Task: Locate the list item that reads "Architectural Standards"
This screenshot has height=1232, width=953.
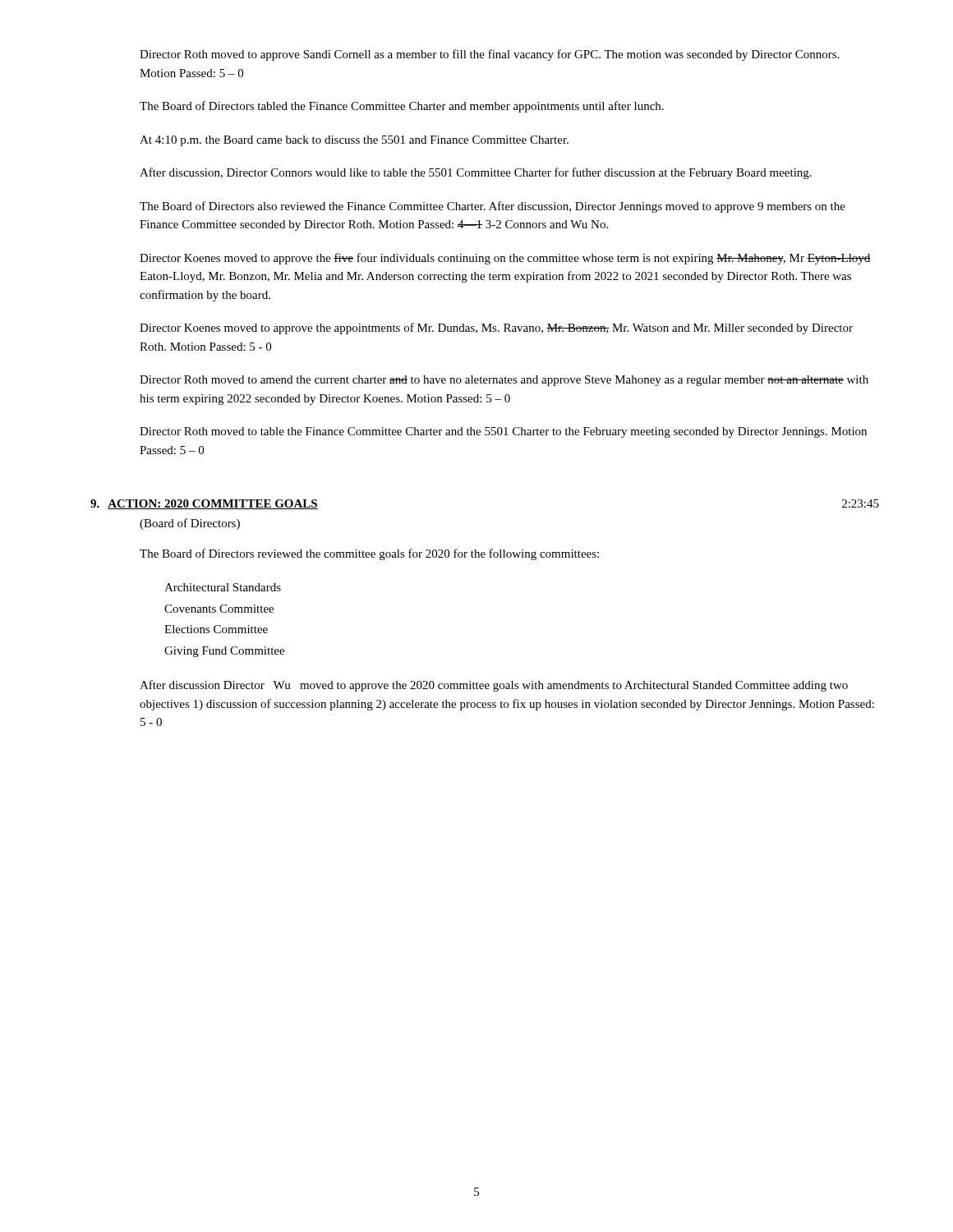Action: 223,587
